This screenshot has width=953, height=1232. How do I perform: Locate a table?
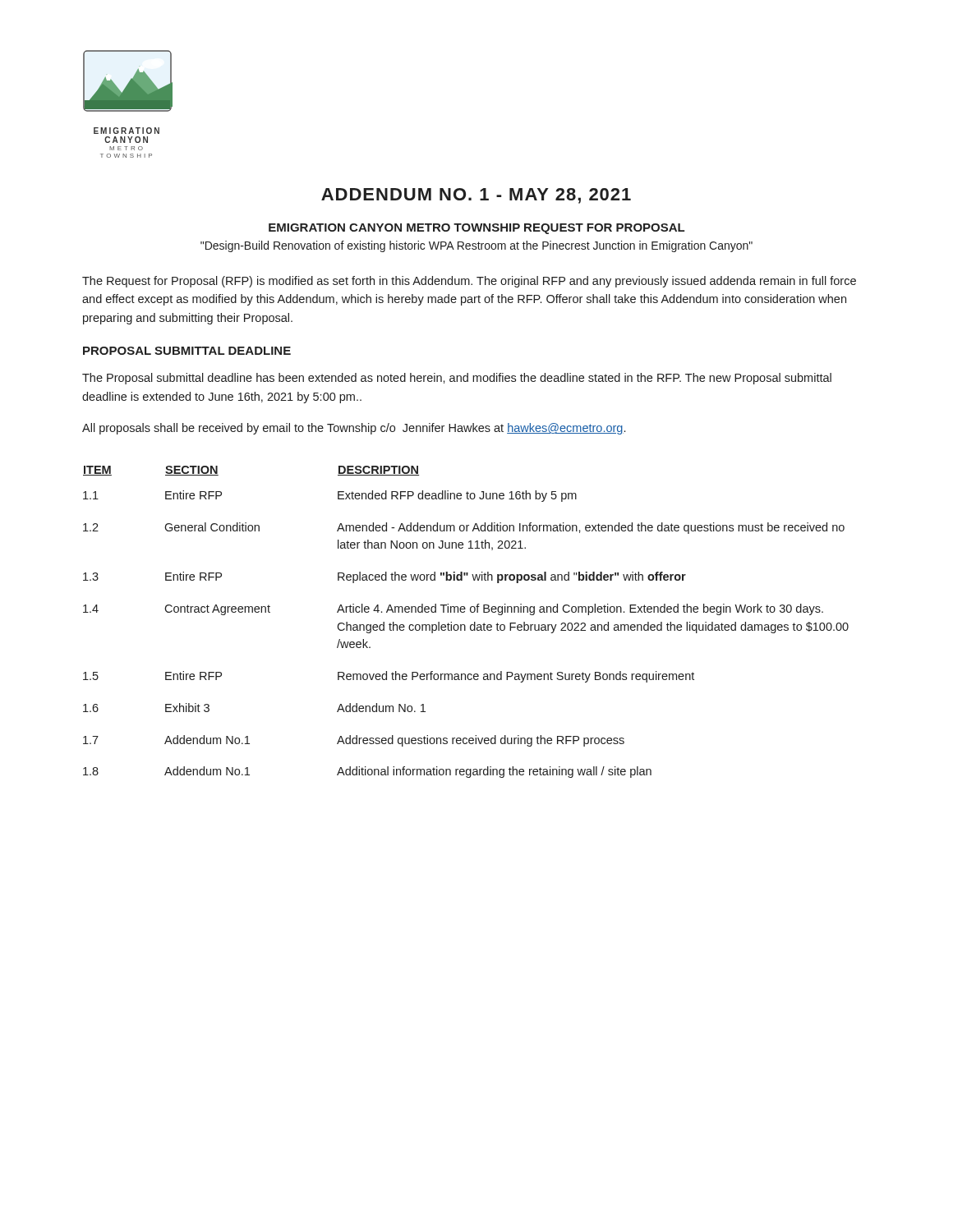click(476, 625)
